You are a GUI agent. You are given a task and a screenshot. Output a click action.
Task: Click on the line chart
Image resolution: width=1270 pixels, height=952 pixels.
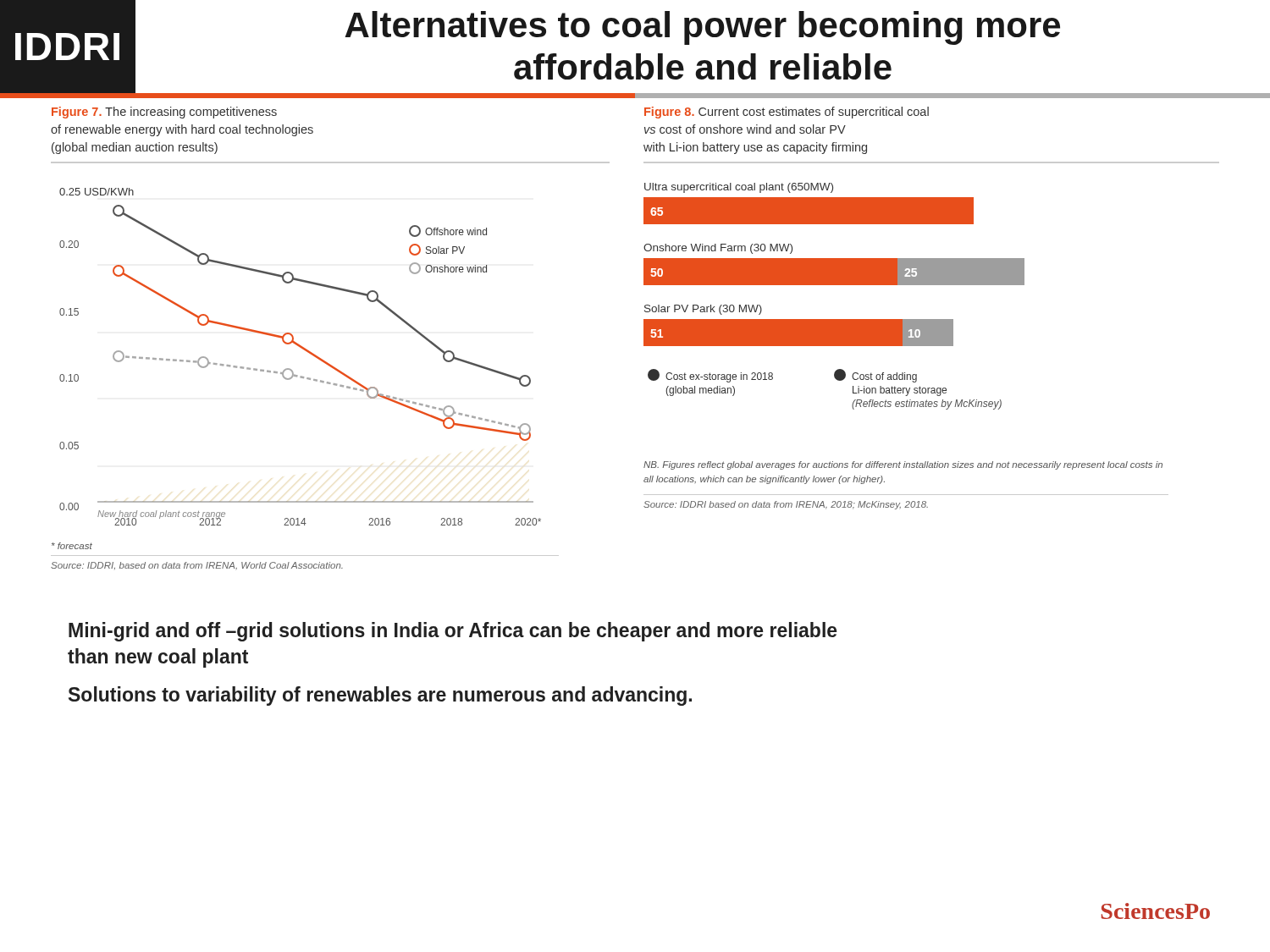click(x=330, y=355)
